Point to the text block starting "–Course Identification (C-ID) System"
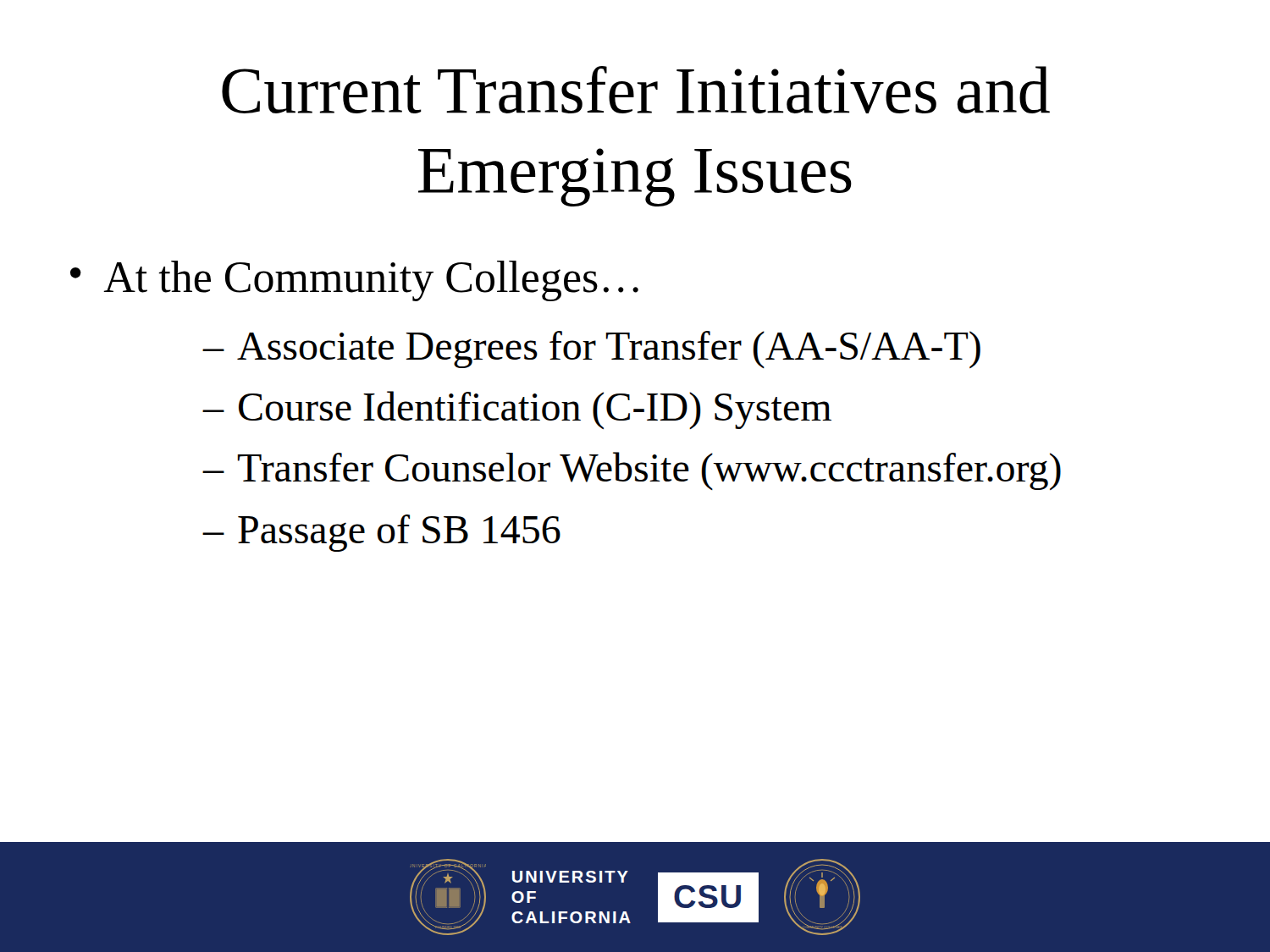The width and height of the screenshot is (1270, 952). coord(518,407)
